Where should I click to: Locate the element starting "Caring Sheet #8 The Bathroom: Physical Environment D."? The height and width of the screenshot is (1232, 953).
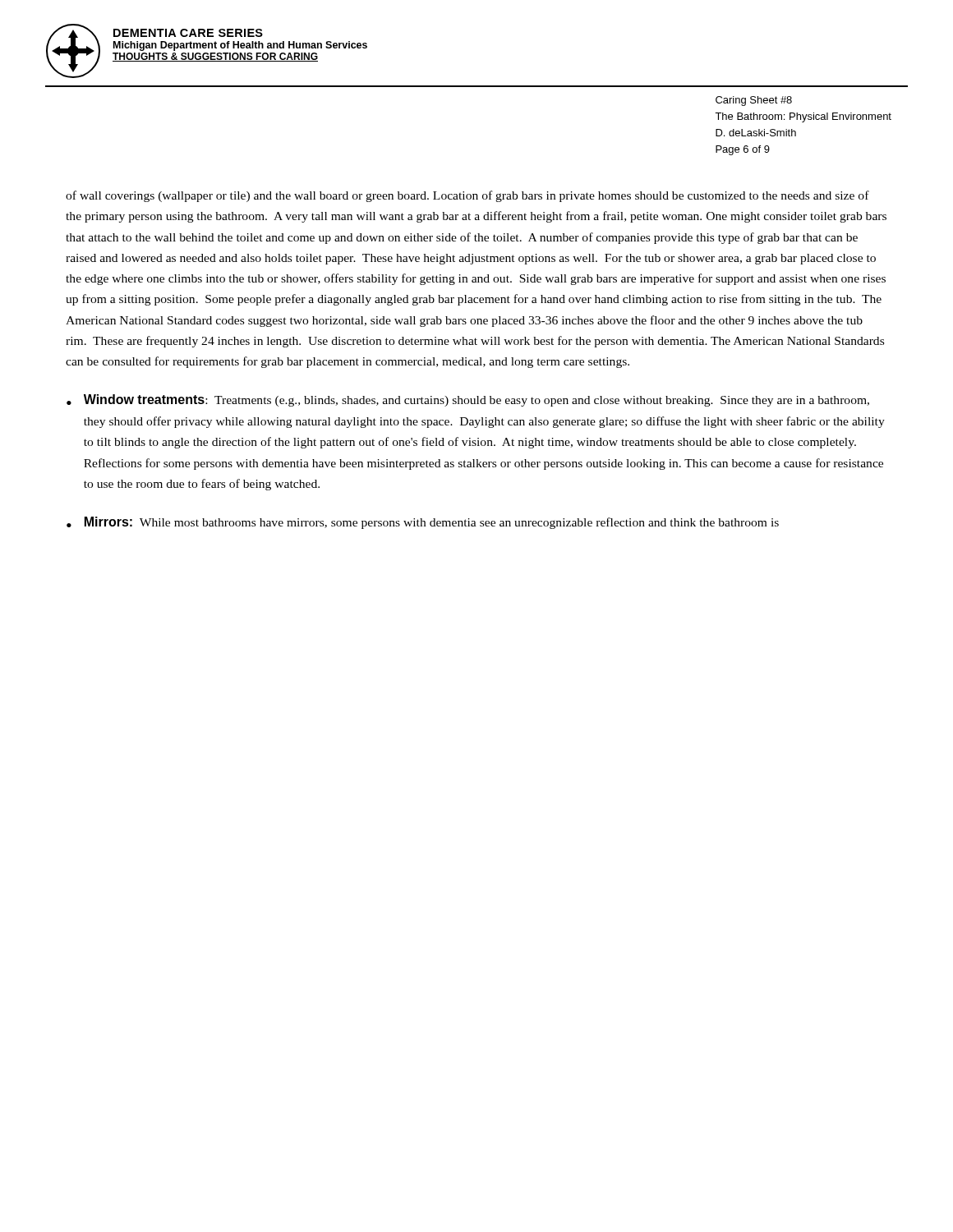(803, 125)
